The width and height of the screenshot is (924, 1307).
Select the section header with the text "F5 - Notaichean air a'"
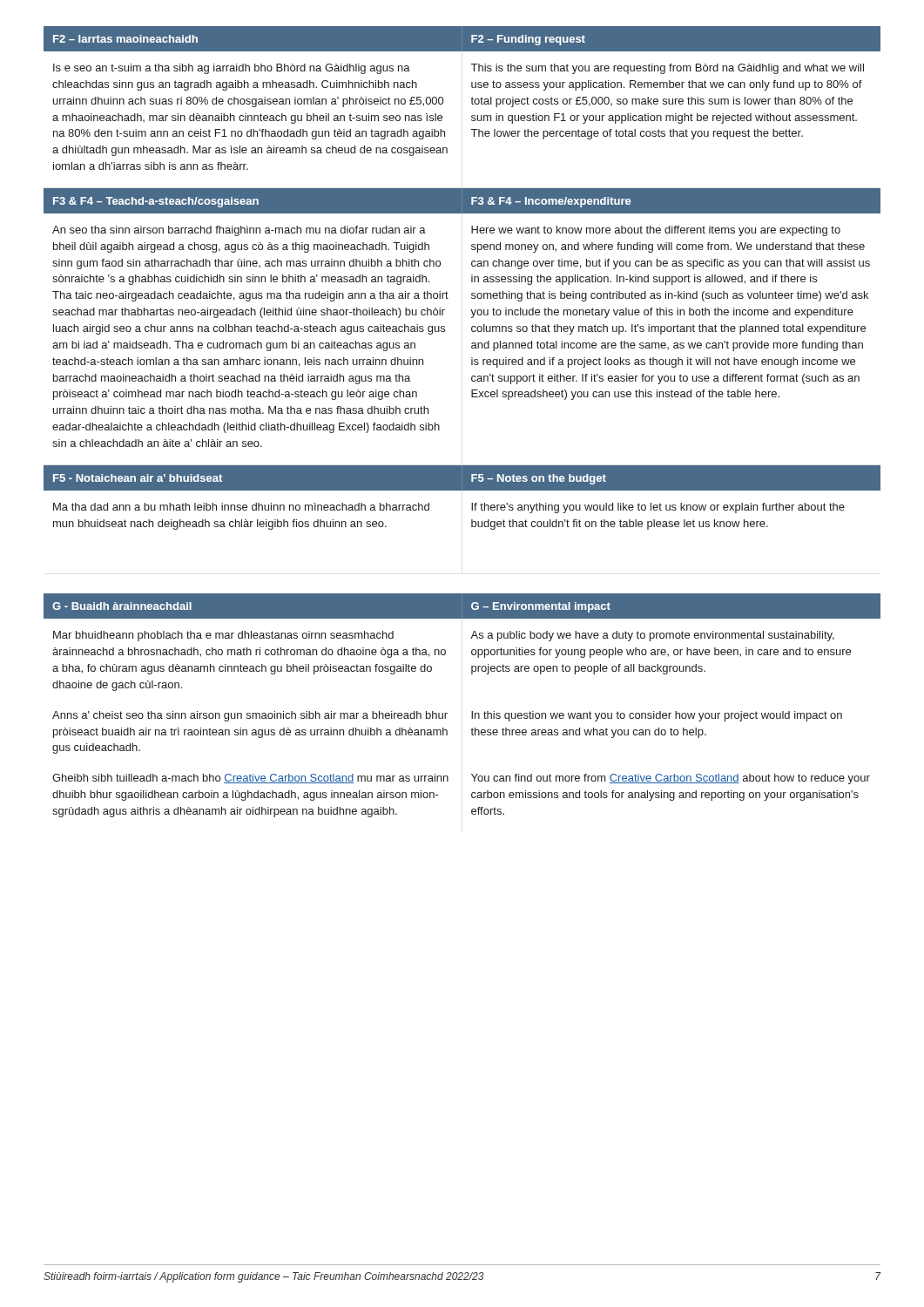[x=462, y=478]
